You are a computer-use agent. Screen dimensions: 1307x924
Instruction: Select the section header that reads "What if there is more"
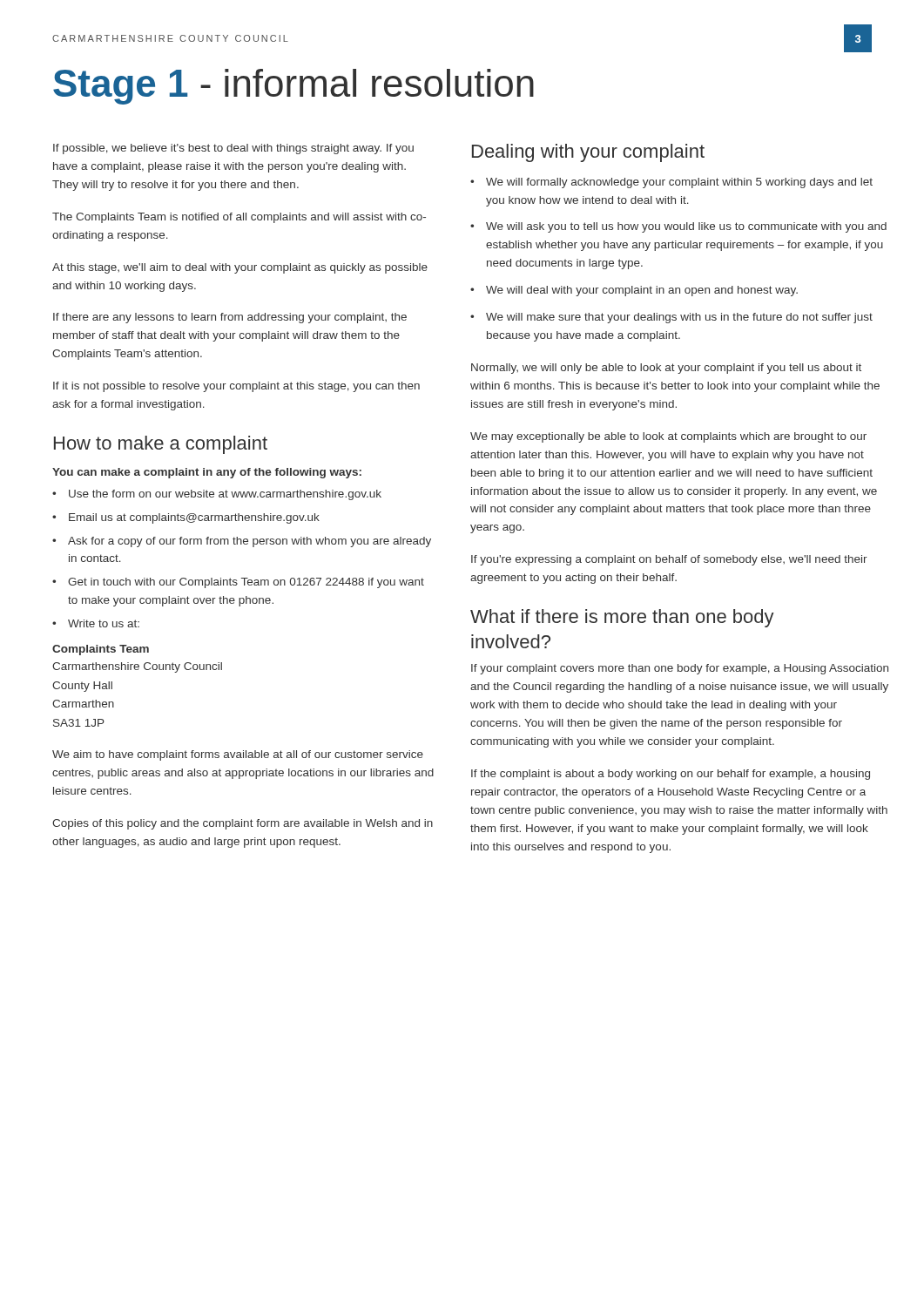(680, 630)
